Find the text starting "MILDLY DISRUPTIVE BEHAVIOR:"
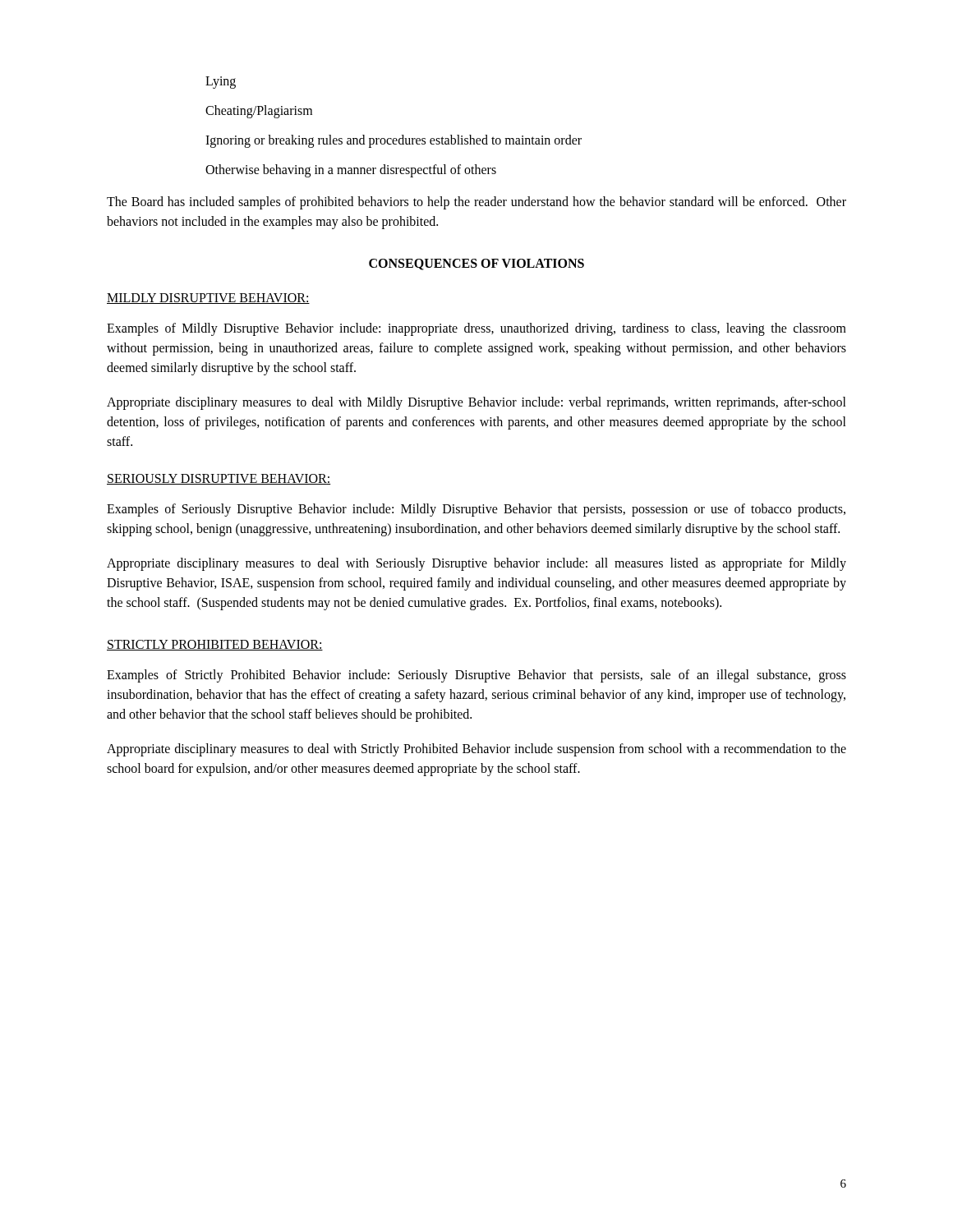This screenshot has height=1232, width=953. click(x=208, y=298)
